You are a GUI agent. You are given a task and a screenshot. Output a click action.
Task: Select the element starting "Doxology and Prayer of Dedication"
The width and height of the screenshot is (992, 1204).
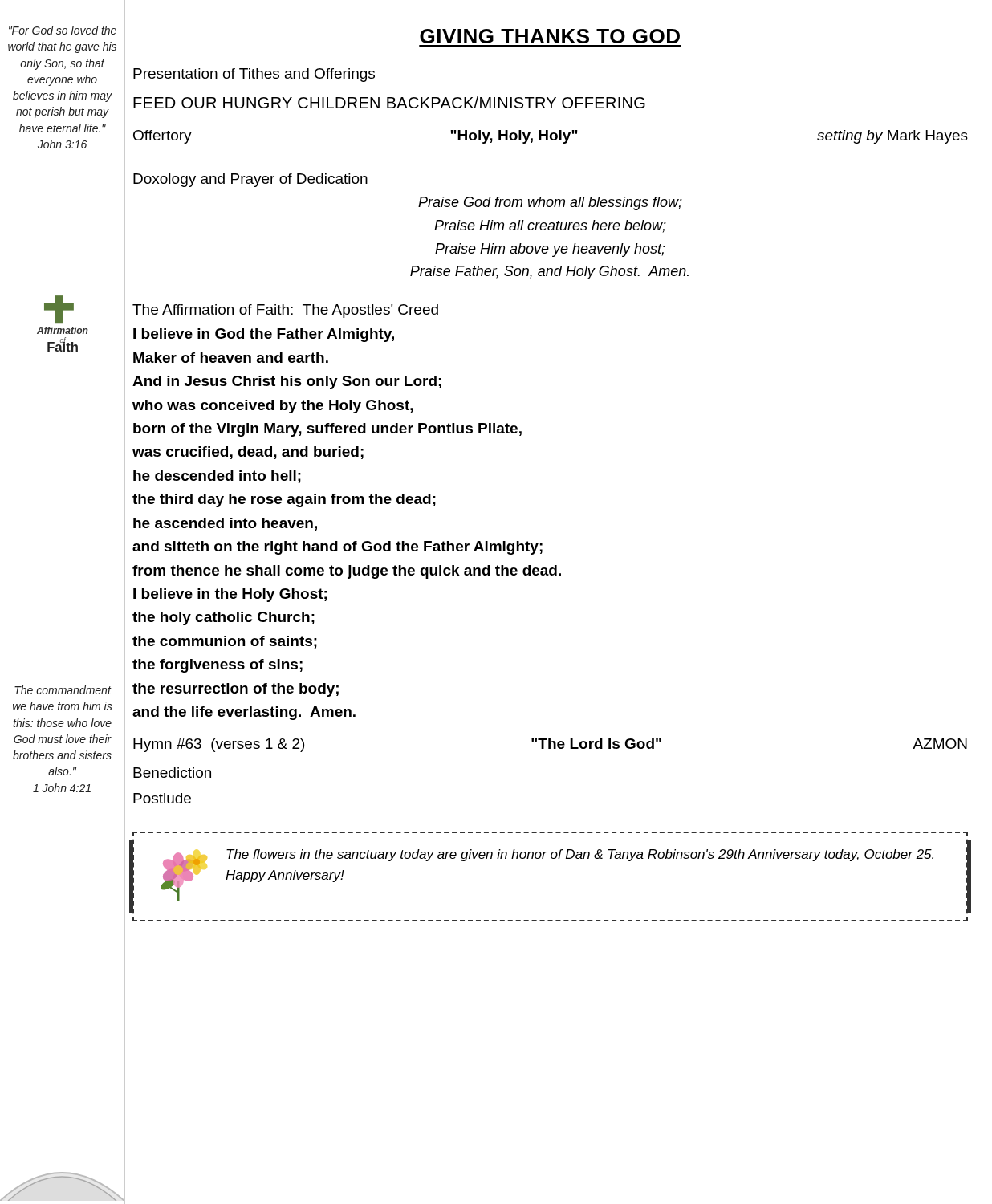click(x=550, y=227)
